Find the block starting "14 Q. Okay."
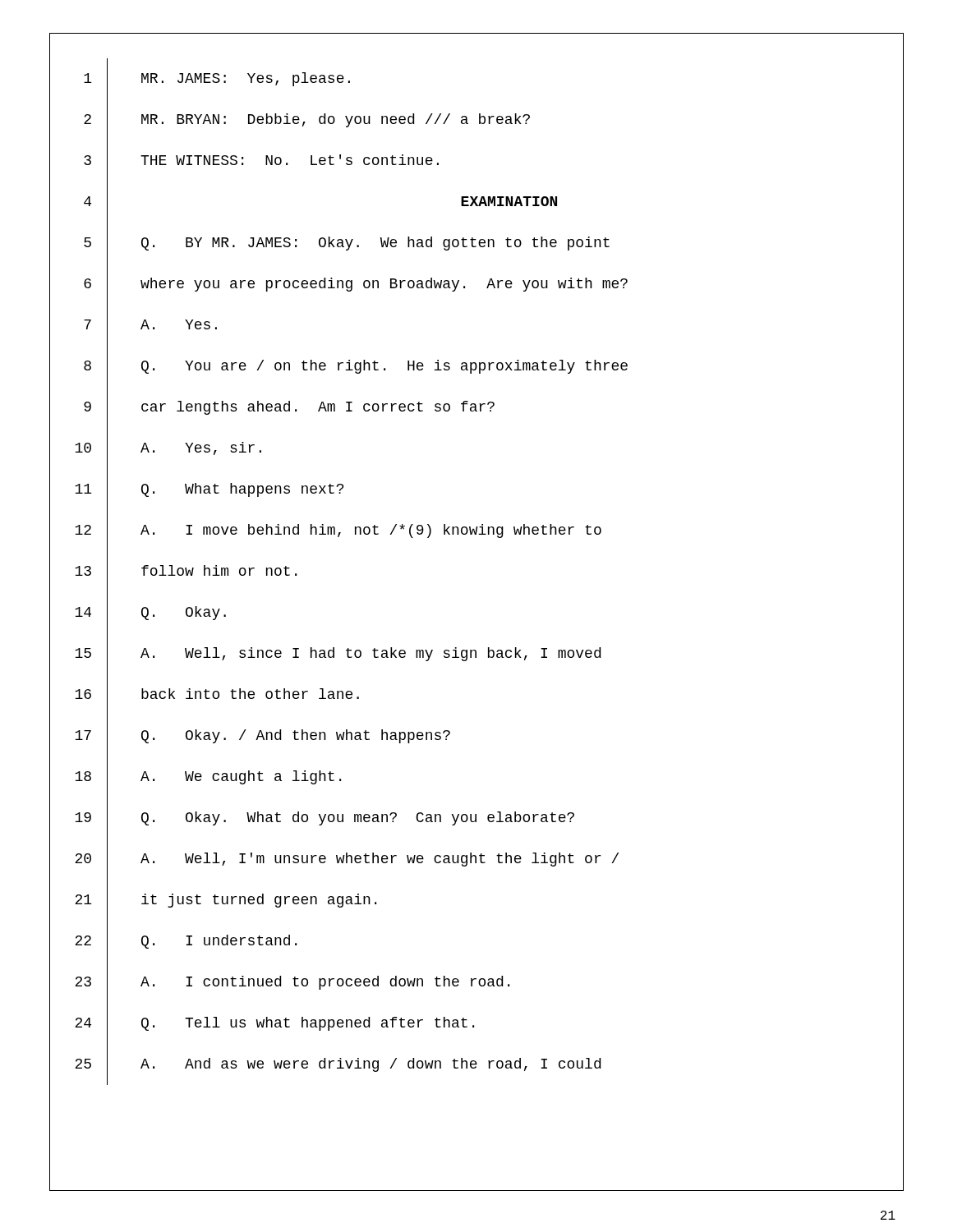The width and height of the screenshot is (953, 1232). (150, 613)
